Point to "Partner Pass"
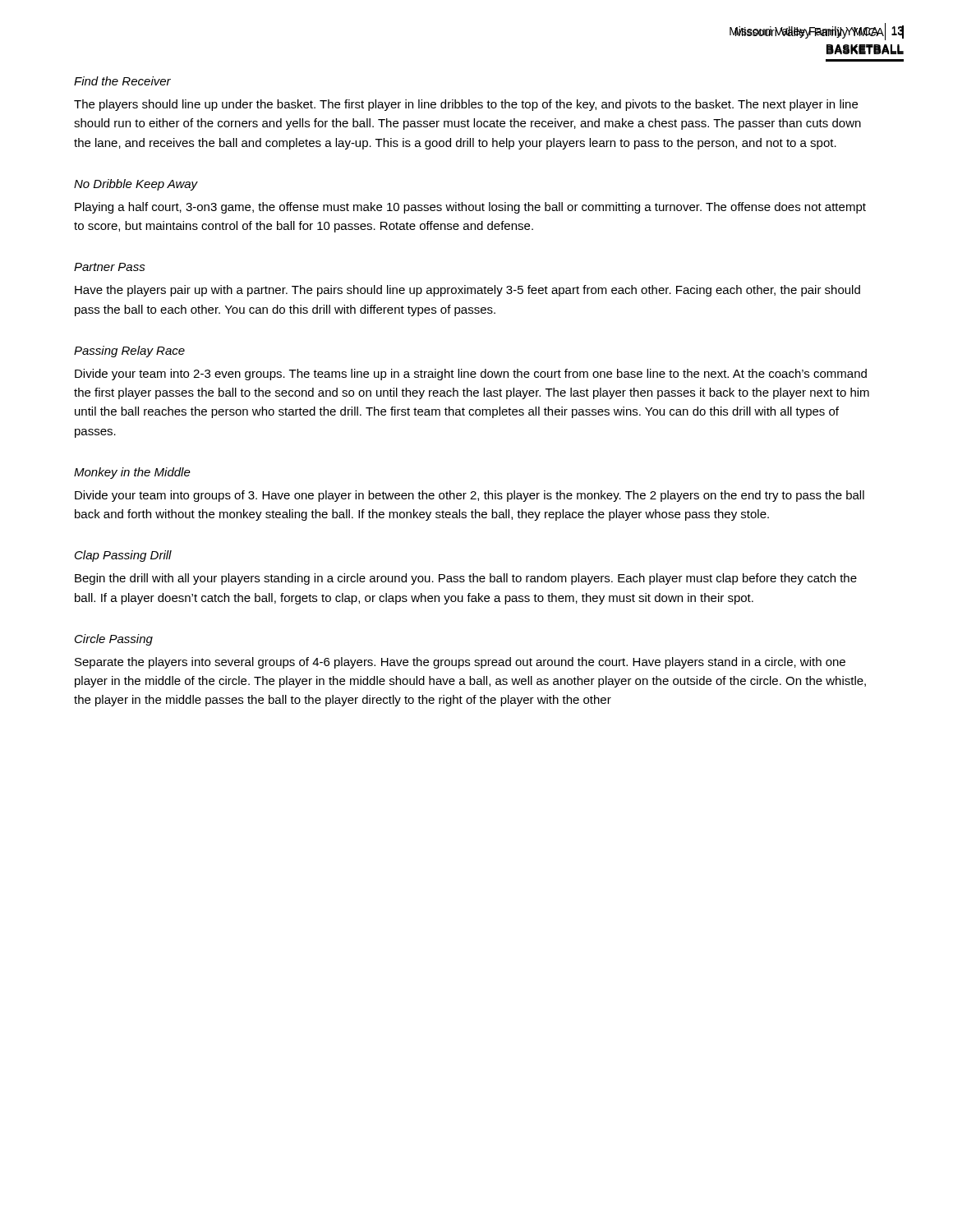 pos(110,267)
